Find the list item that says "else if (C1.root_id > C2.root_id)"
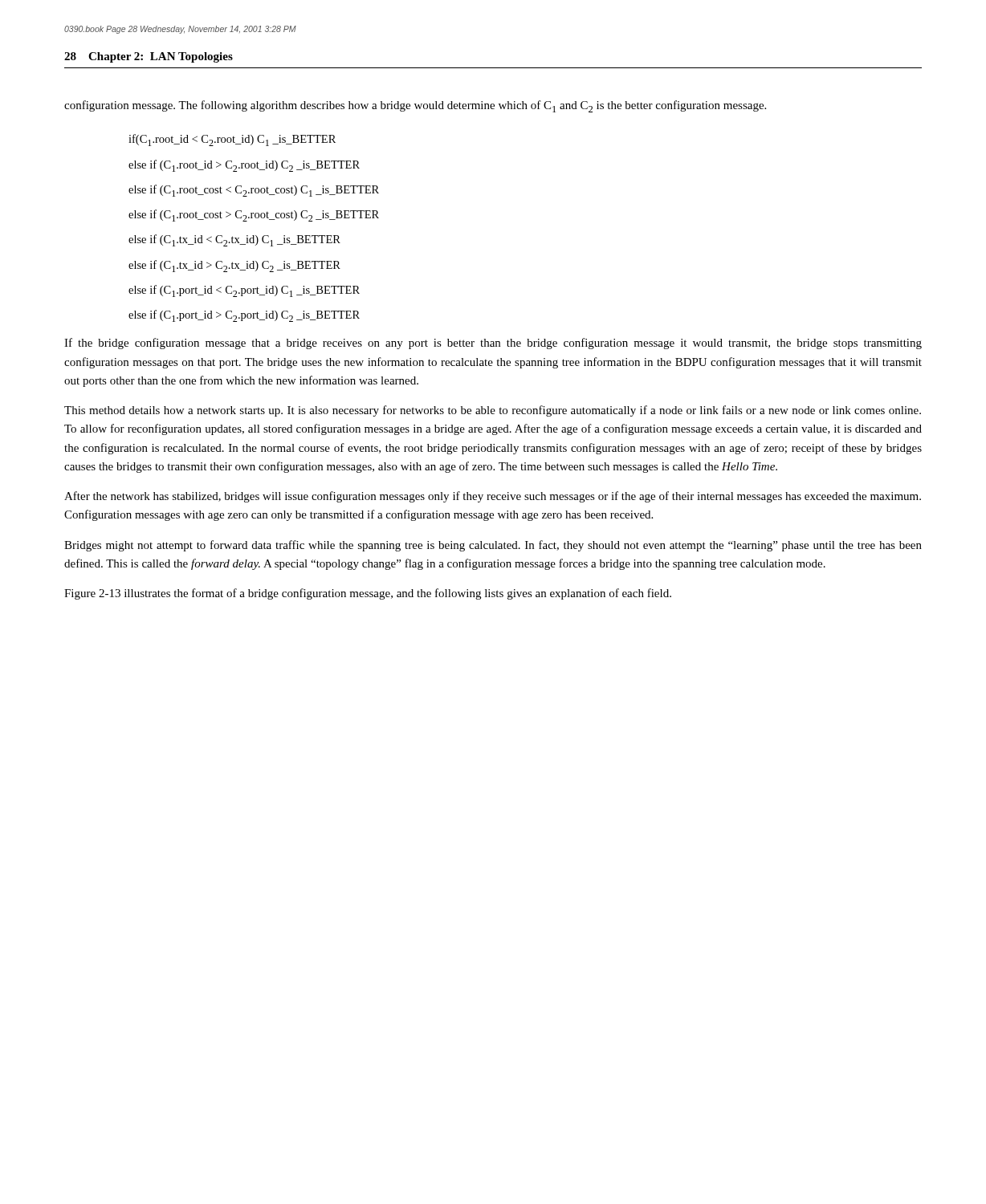 [x=244, y=166]
